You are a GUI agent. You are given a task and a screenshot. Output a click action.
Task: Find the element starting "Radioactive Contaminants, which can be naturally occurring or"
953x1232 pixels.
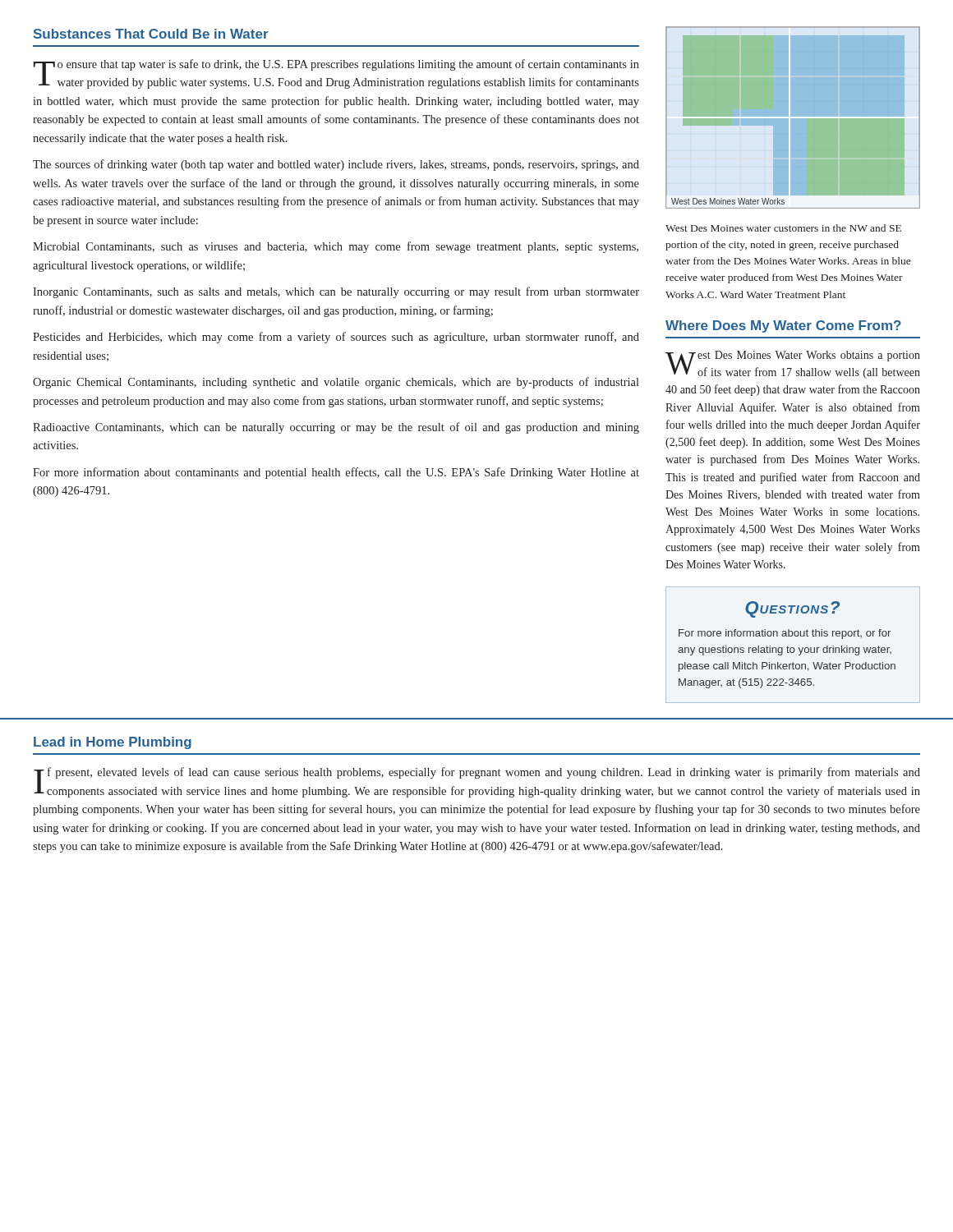click(336, 436)
